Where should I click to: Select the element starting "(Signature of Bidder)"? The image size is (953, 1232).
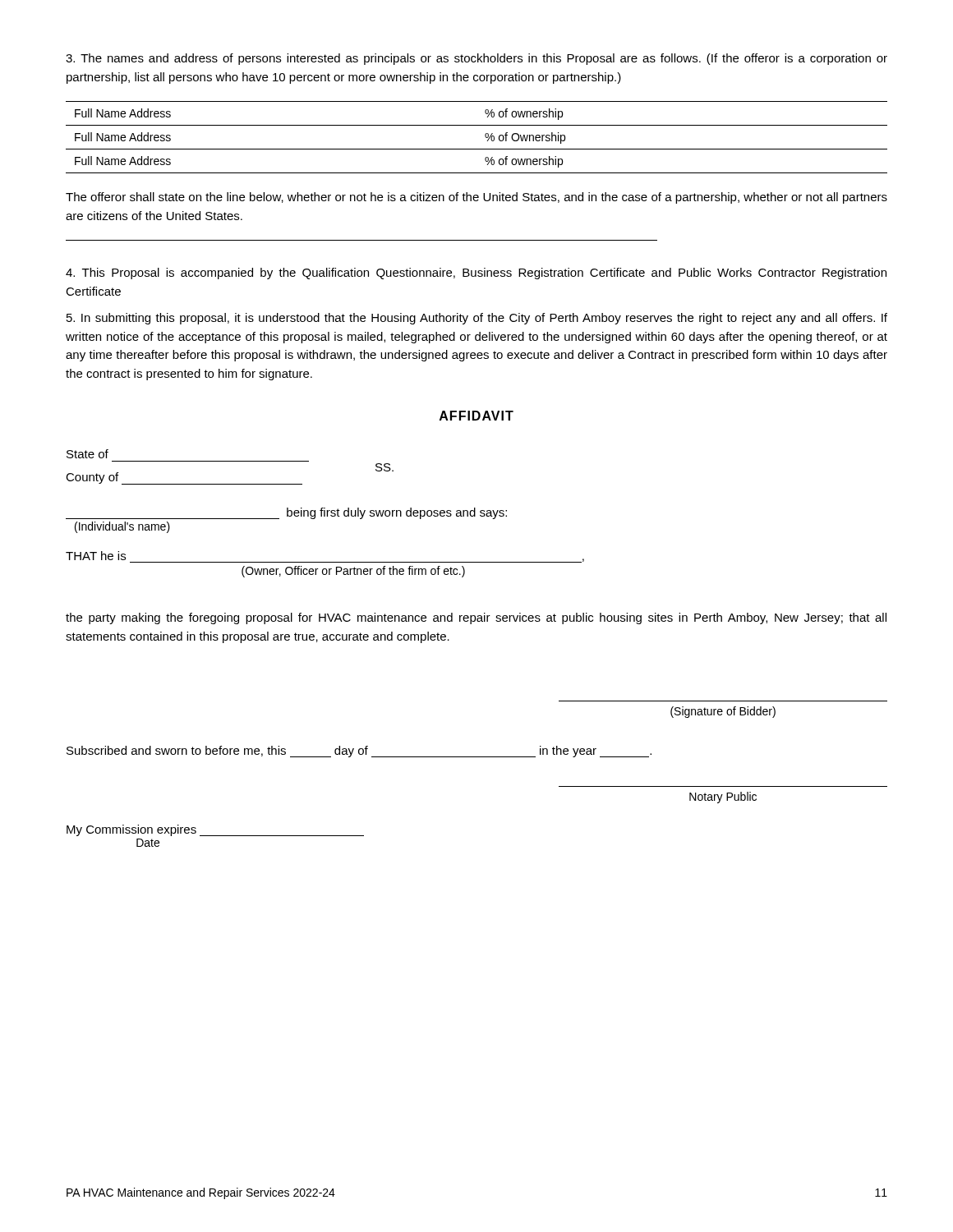(723, 702)
